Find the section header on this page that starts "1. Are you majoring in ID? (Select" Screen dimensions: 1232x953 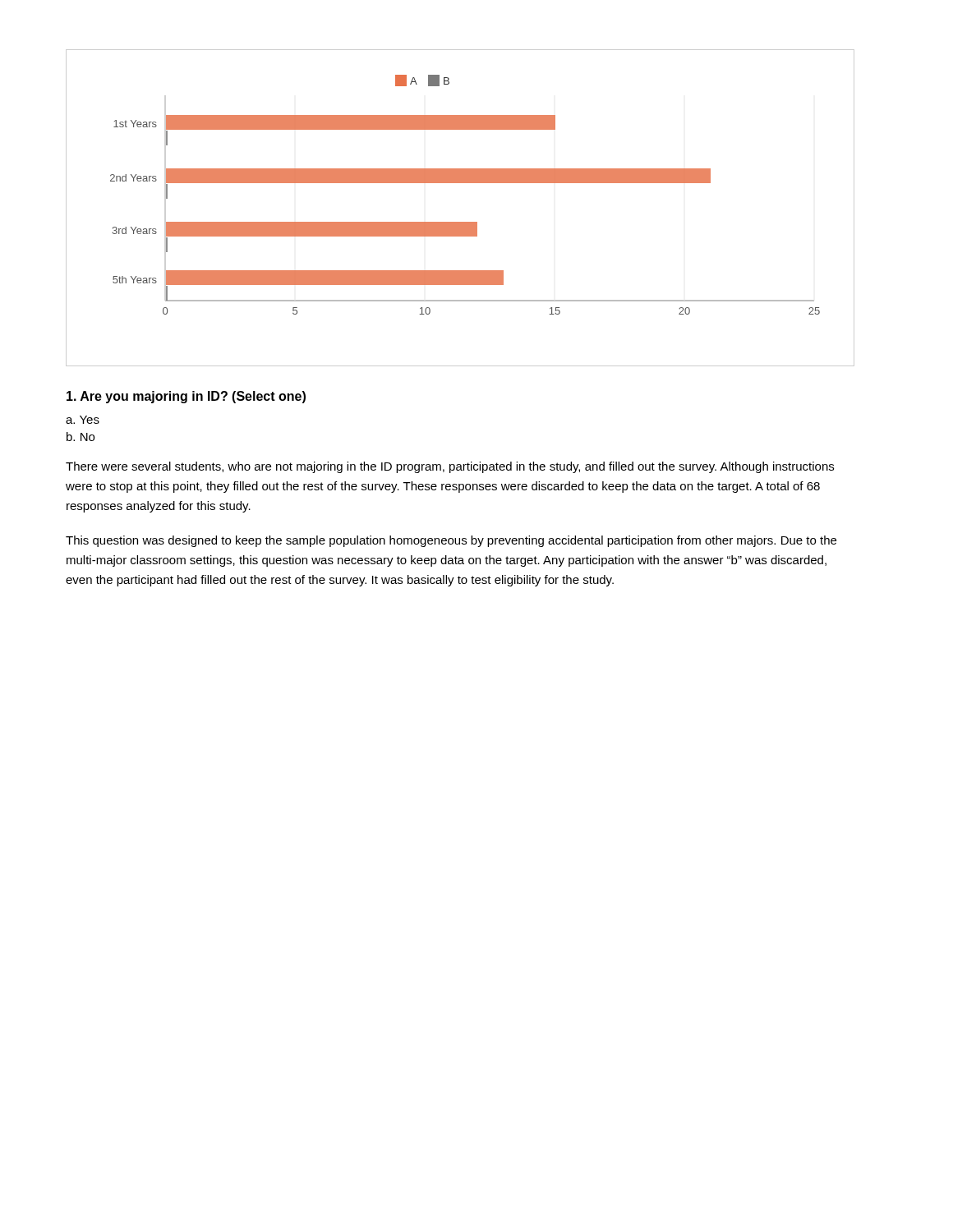click(186, 396)
